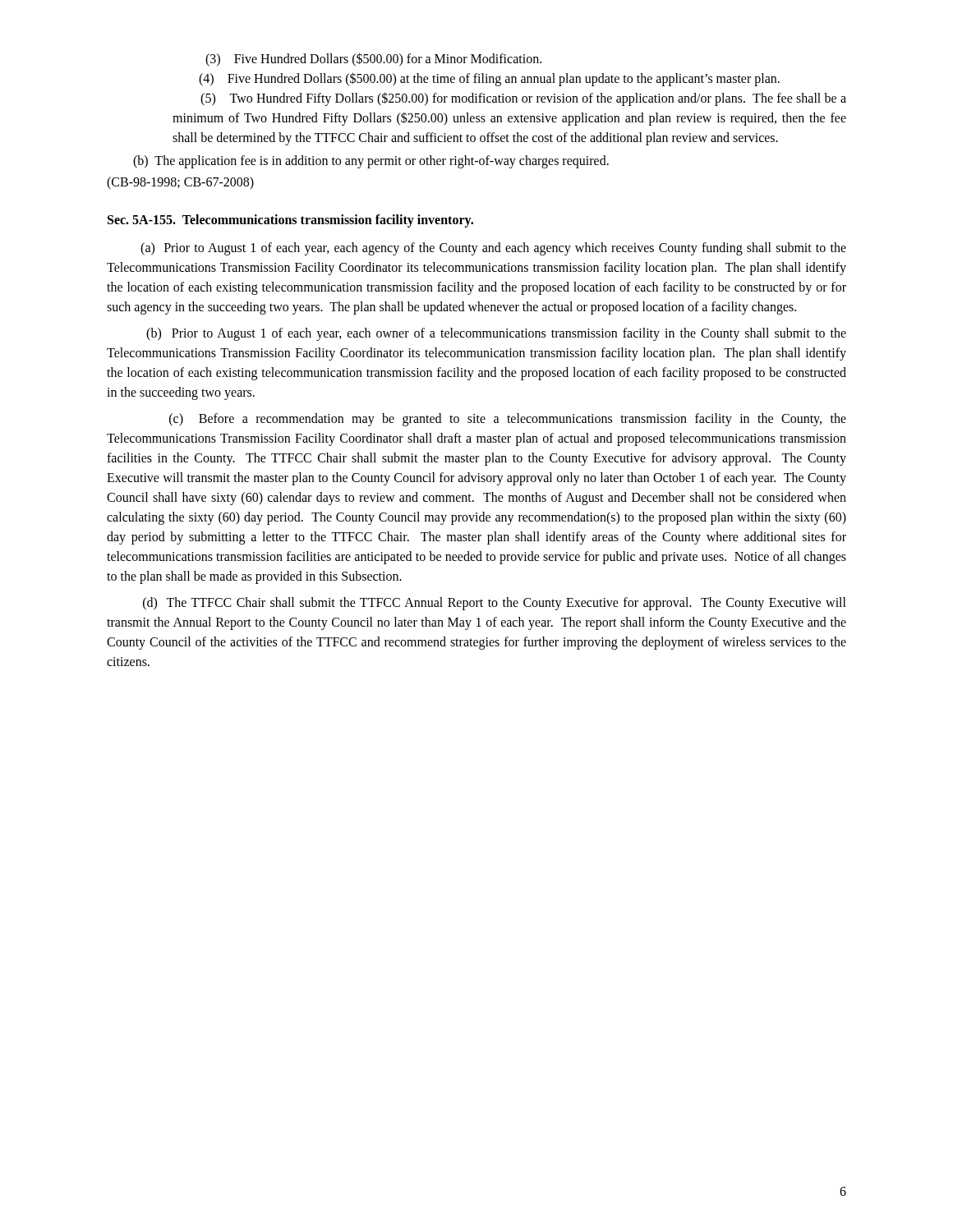Viewport: 953px width, 1232px height.
Task: Point to the text block starting "(d) The TTFCC Chair shall submit the"
Action: coord(476,632)
